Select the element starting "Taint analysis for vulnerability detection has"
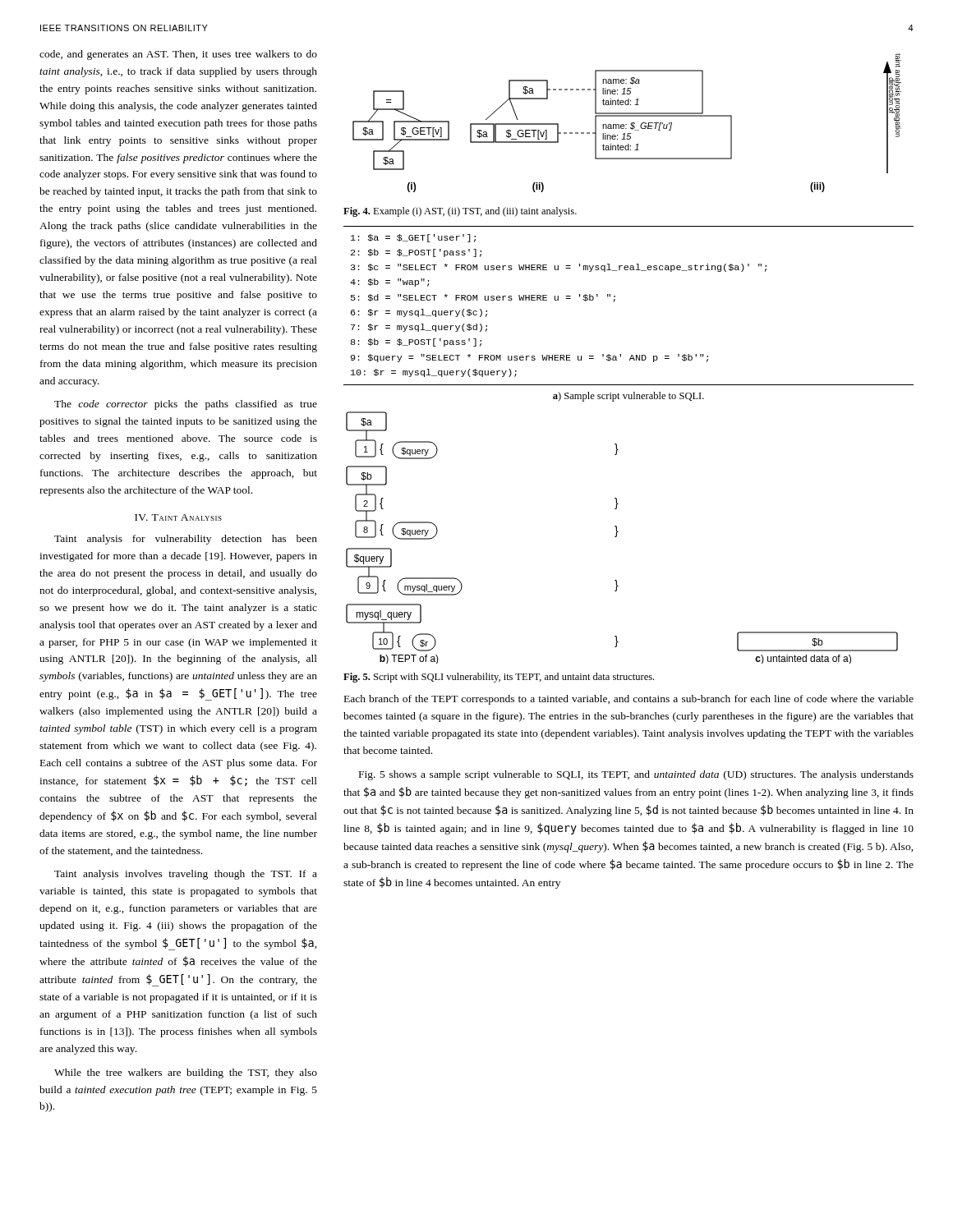 click(x=178, y=695)
